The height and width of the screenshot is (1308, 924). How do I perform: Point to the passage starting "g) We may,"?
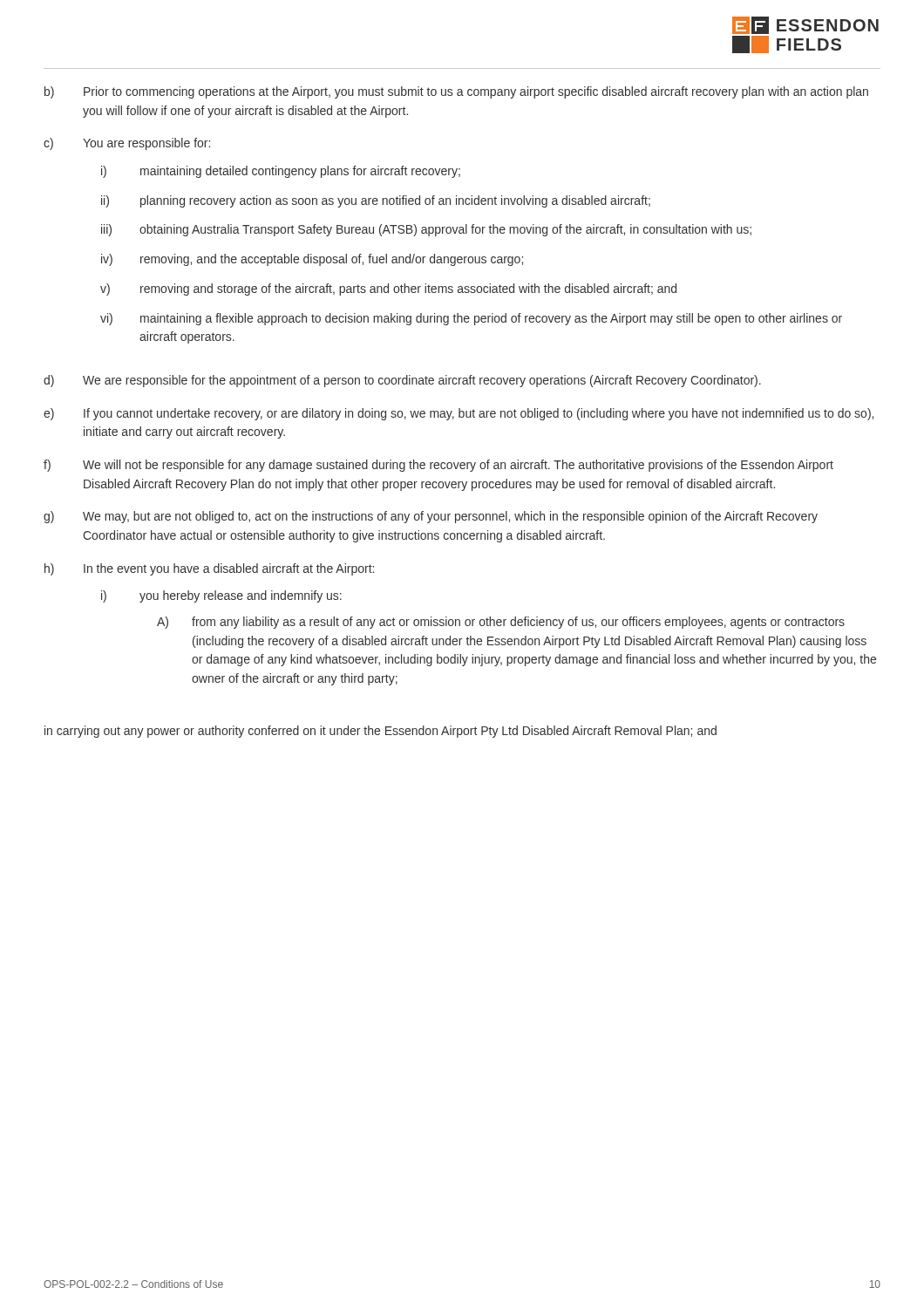462,527
